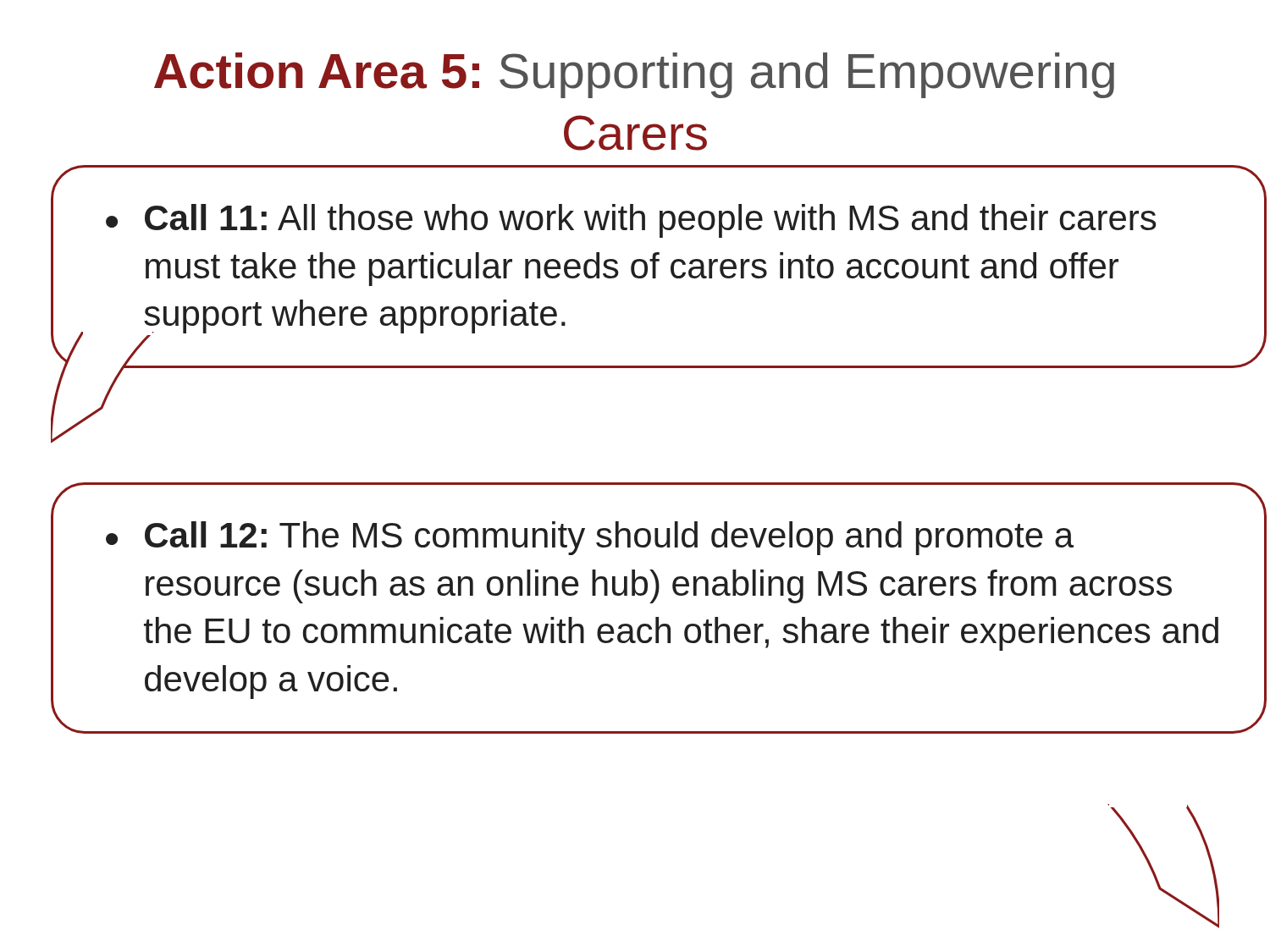
Task: Click the passage that begins "• Call 11: All those who work"
Action: (x=663, y=267)
